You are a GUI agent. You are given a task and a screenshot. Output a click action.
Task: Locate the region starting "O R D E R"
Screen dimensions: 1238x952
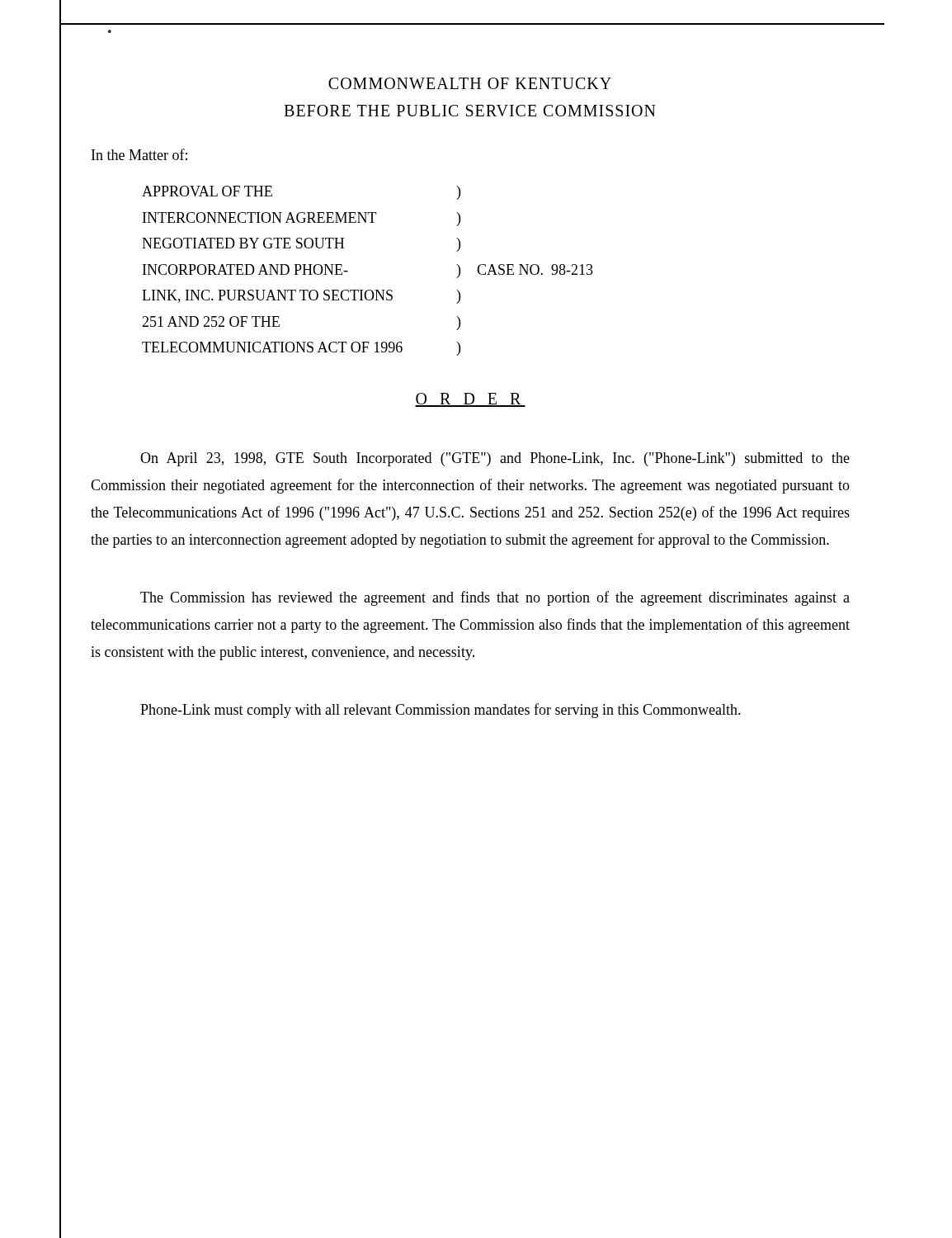[470, 398]
